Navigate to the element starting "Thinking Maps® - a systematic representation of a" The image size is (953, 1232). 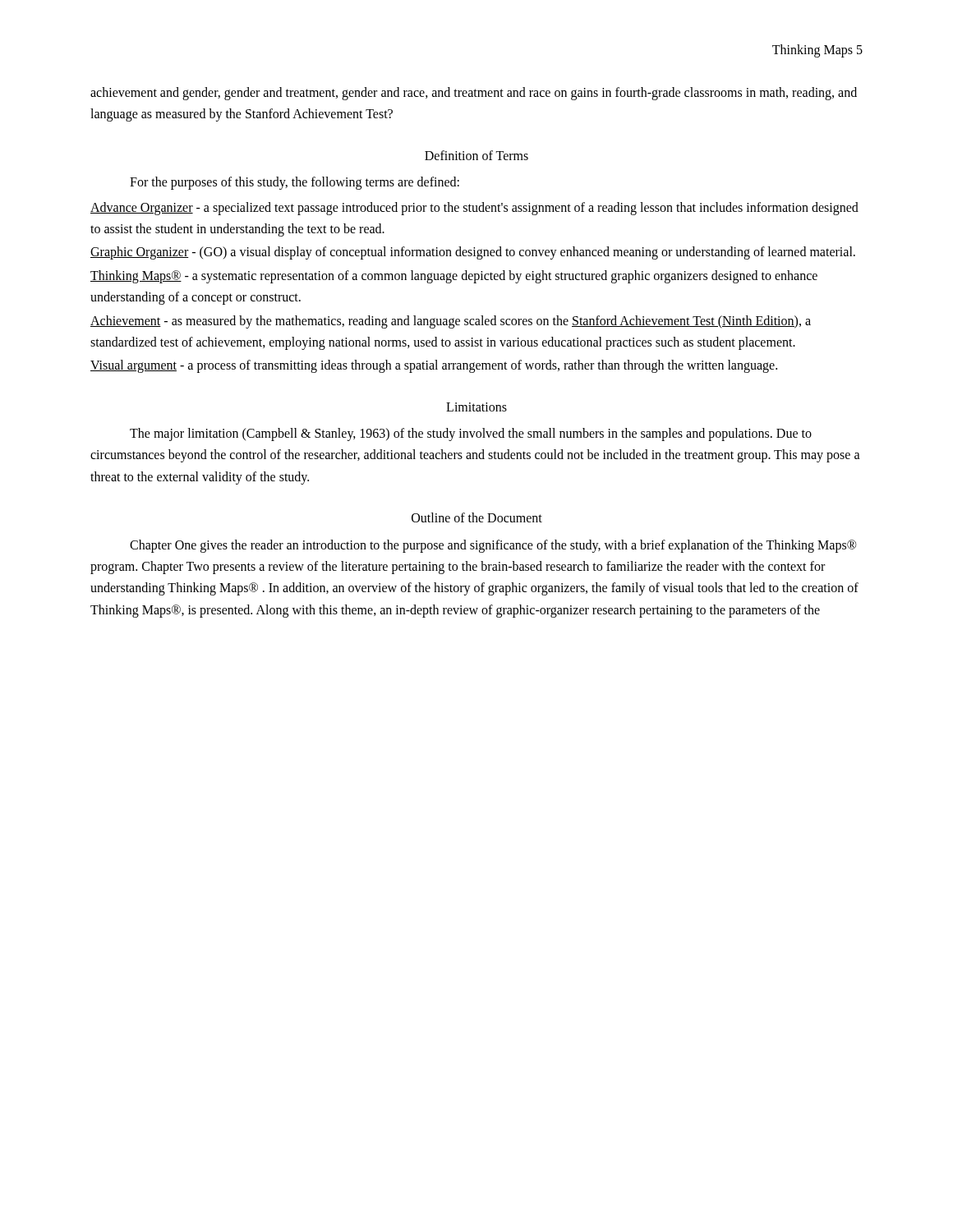point(476,287)
